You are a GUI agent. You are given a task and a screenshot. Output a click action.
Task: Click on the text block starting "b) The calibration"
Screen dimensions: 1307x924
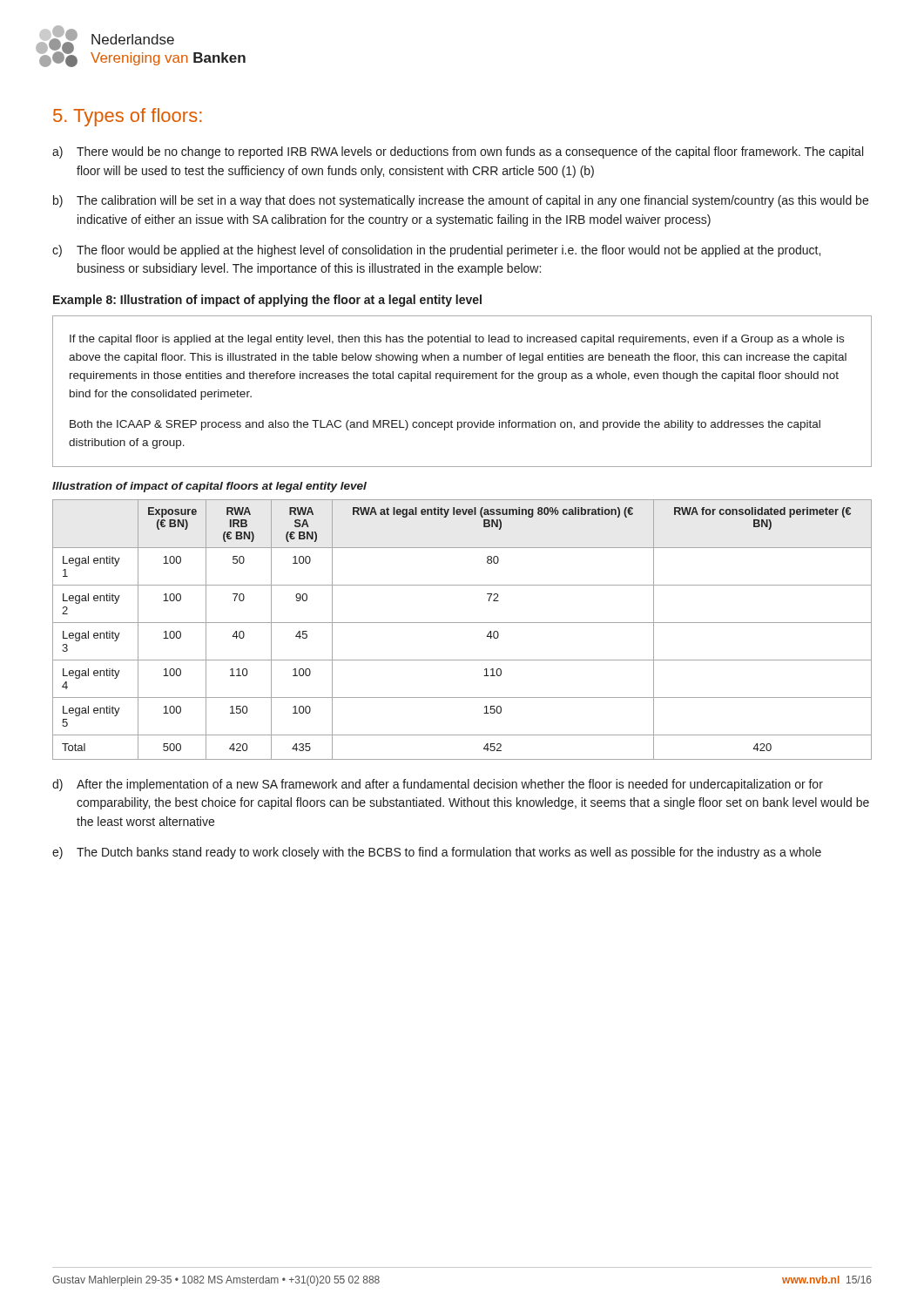[462, 211]
